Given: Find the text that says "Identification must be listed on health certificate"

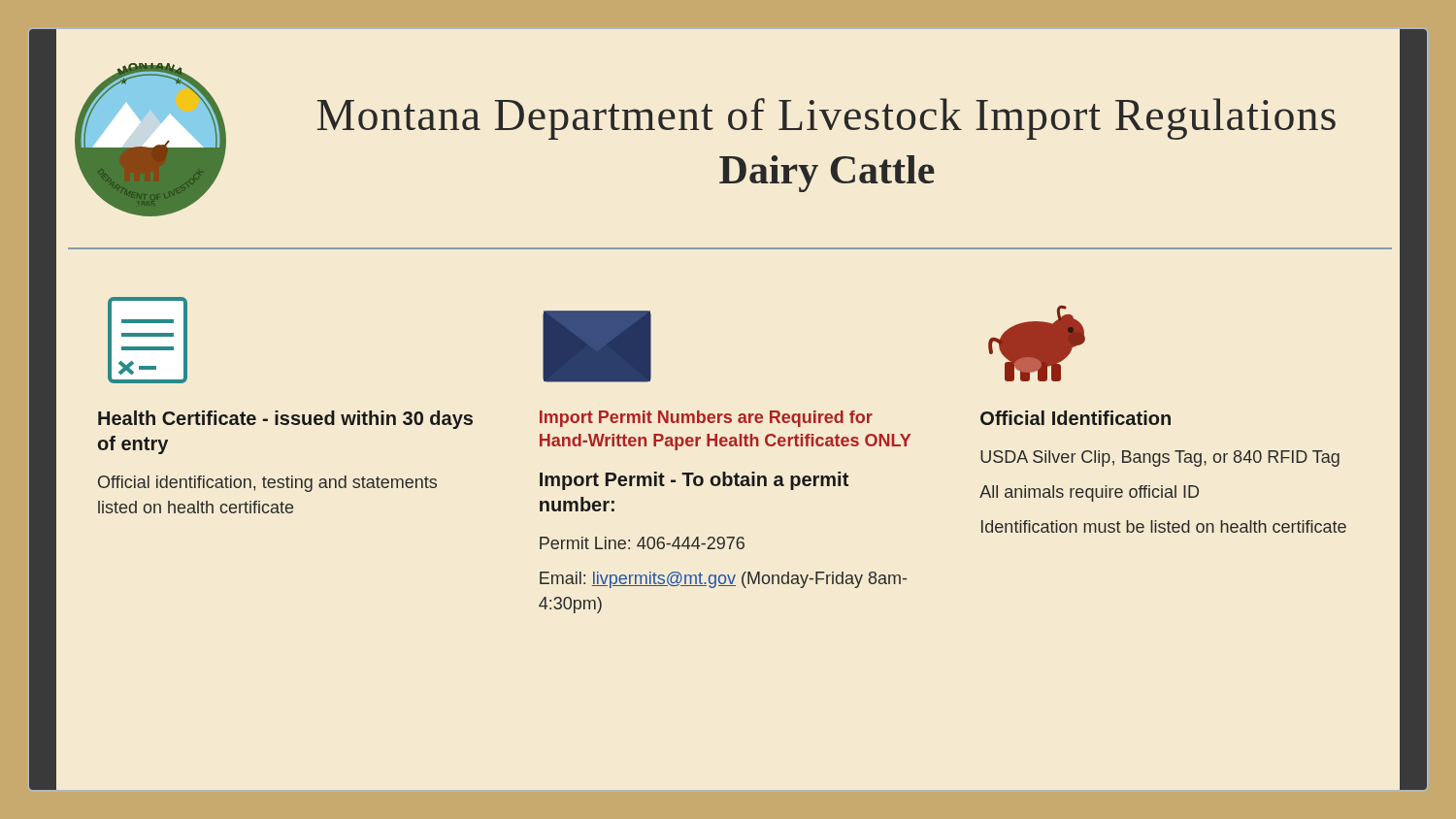Looking at the screenshot, I should 1163,527.
